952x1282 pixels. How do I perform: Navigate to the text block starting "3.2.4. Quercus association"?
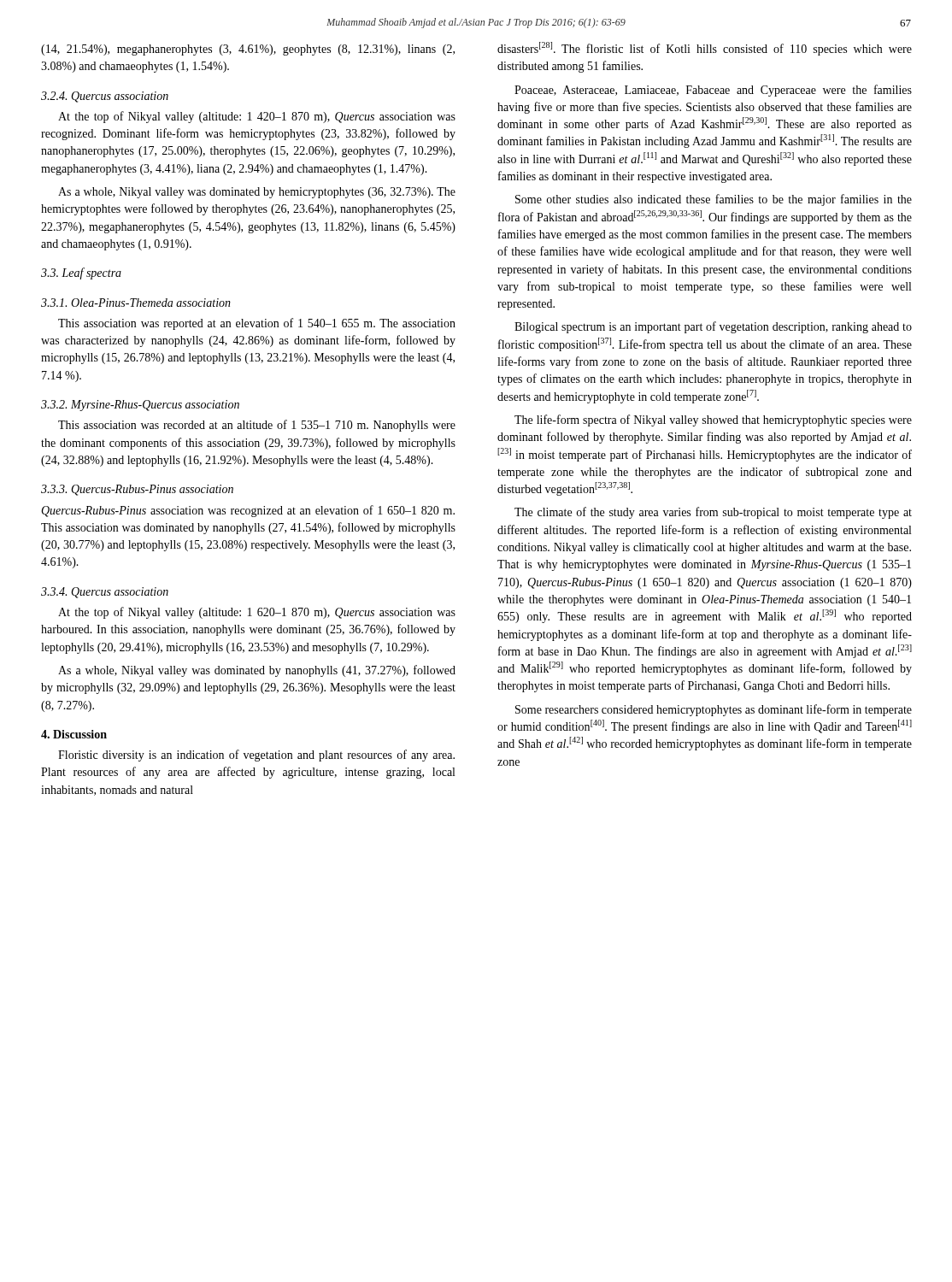click(105, 97)
